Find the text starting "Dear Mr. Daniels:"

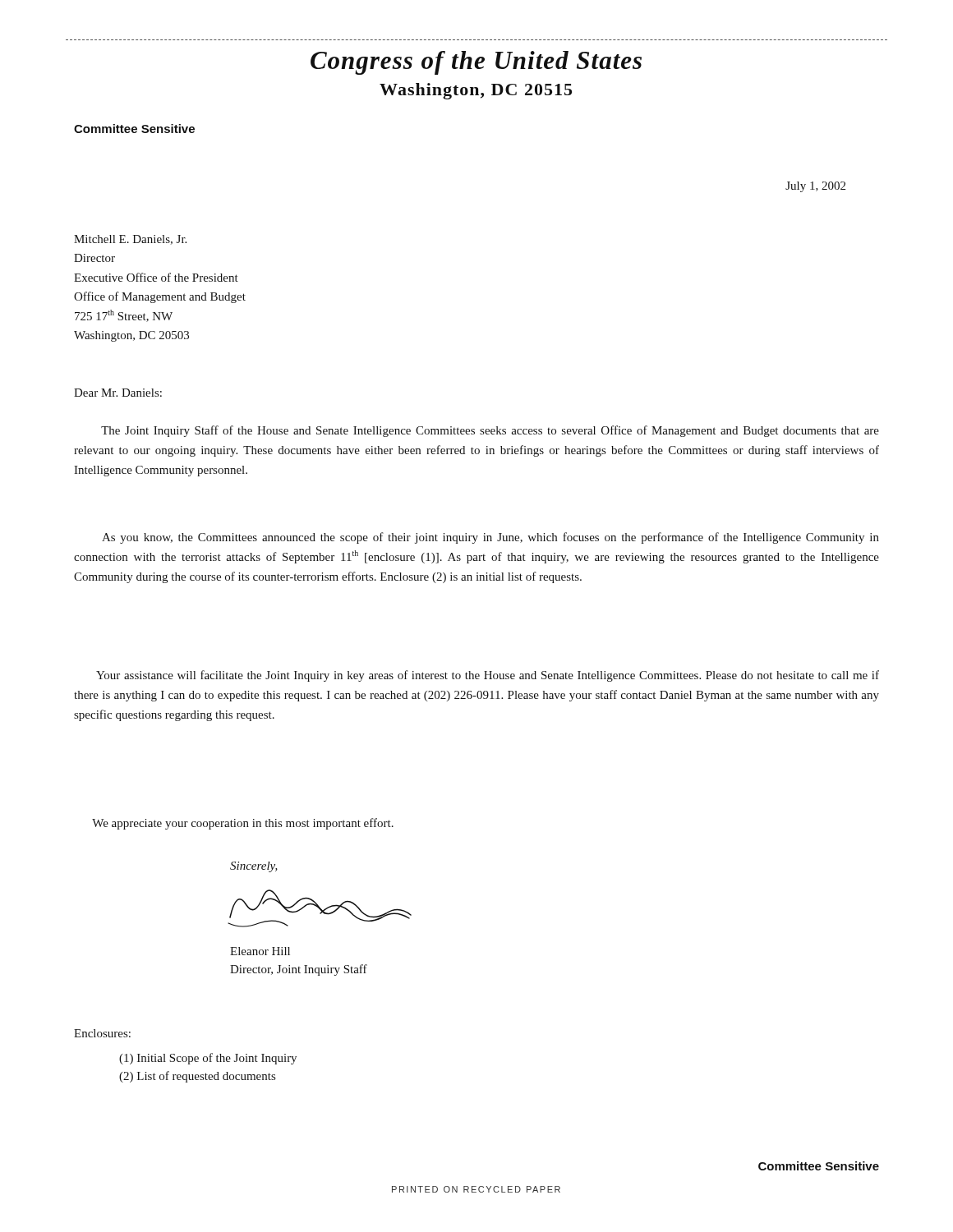point(118,393)
